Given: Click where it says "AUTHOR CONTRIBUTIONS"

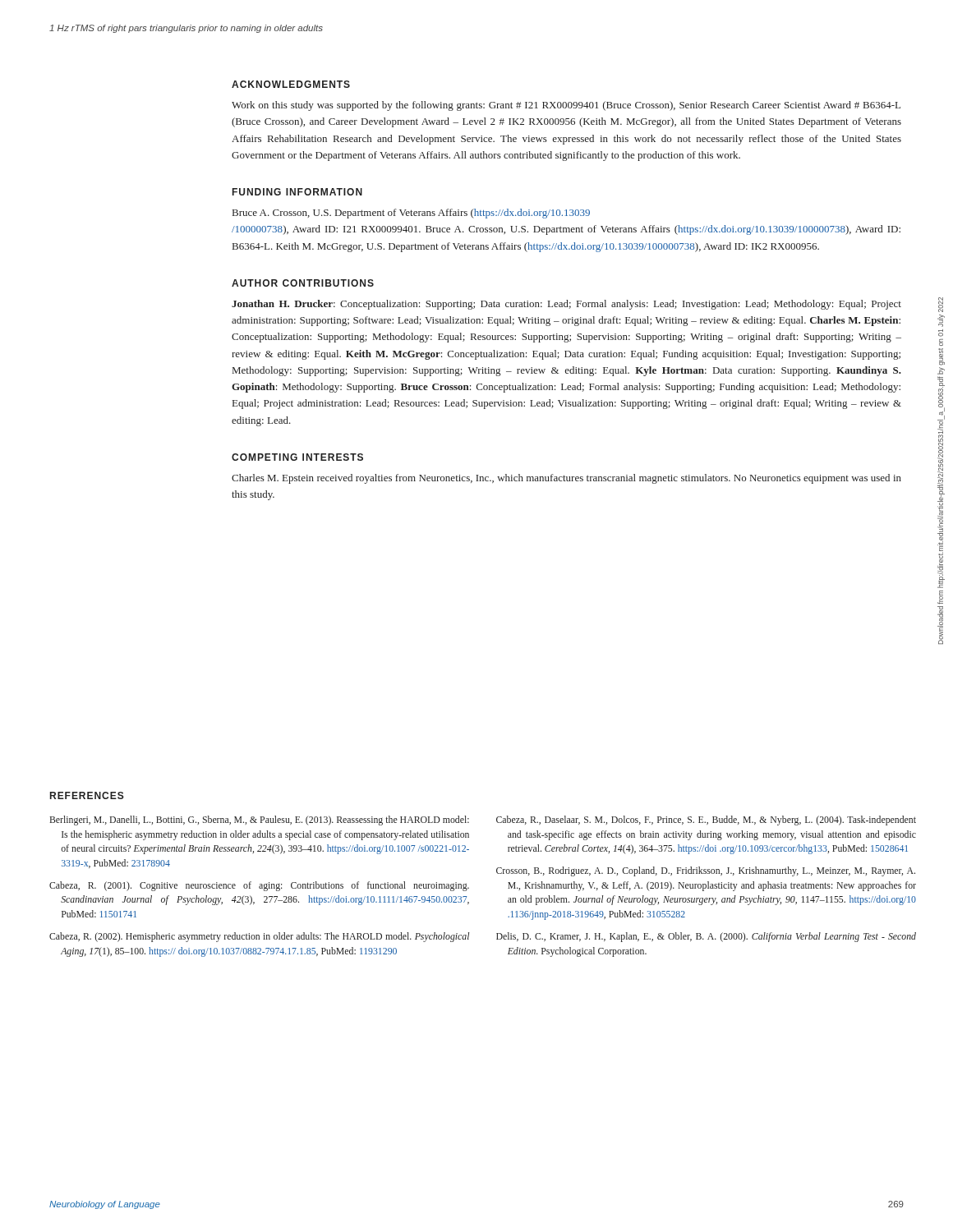Looking at the screenshot, I should pos(303,283).
